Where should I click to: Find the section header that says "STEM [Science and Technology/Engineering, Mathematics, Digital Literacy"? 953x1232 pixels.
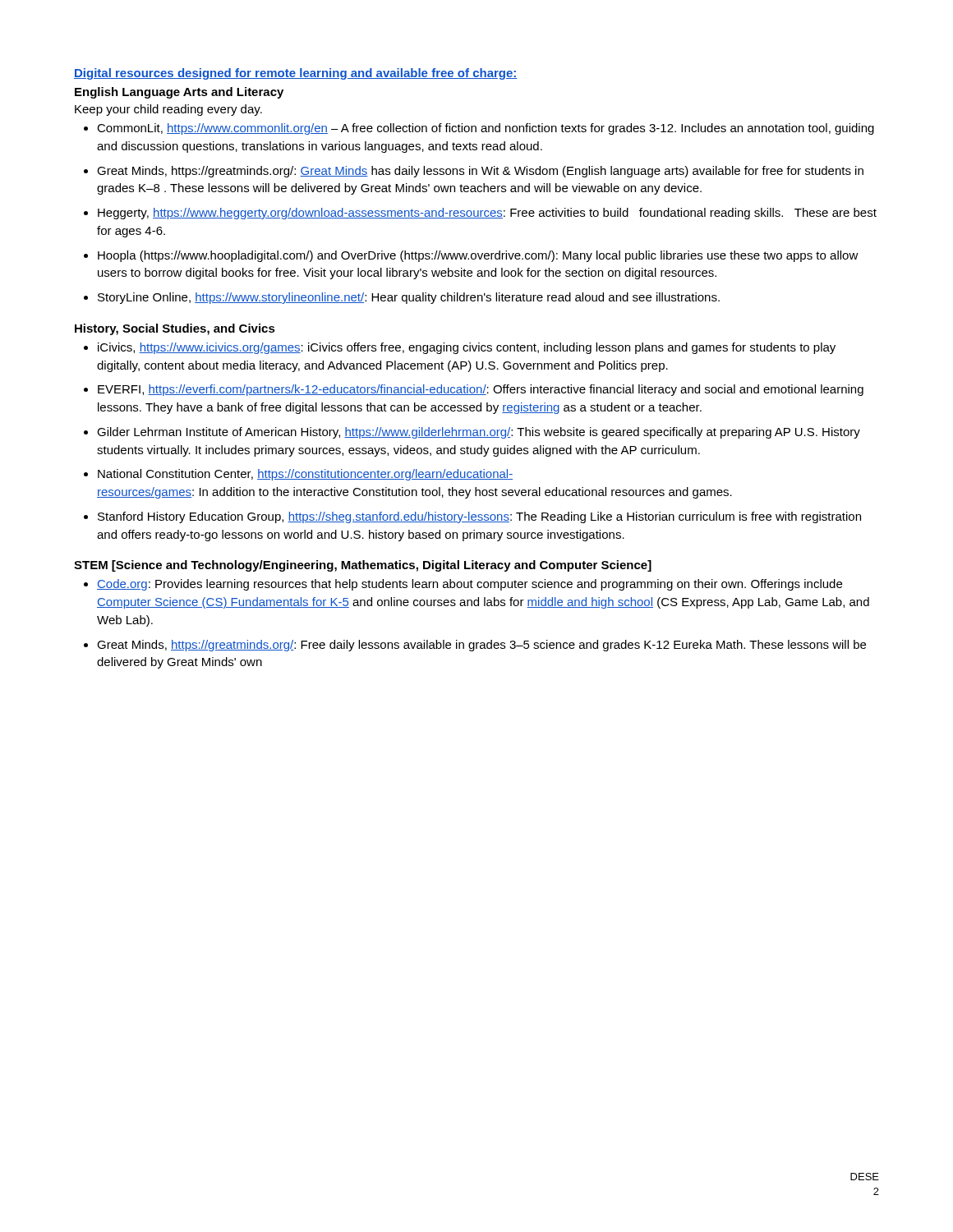363,565
